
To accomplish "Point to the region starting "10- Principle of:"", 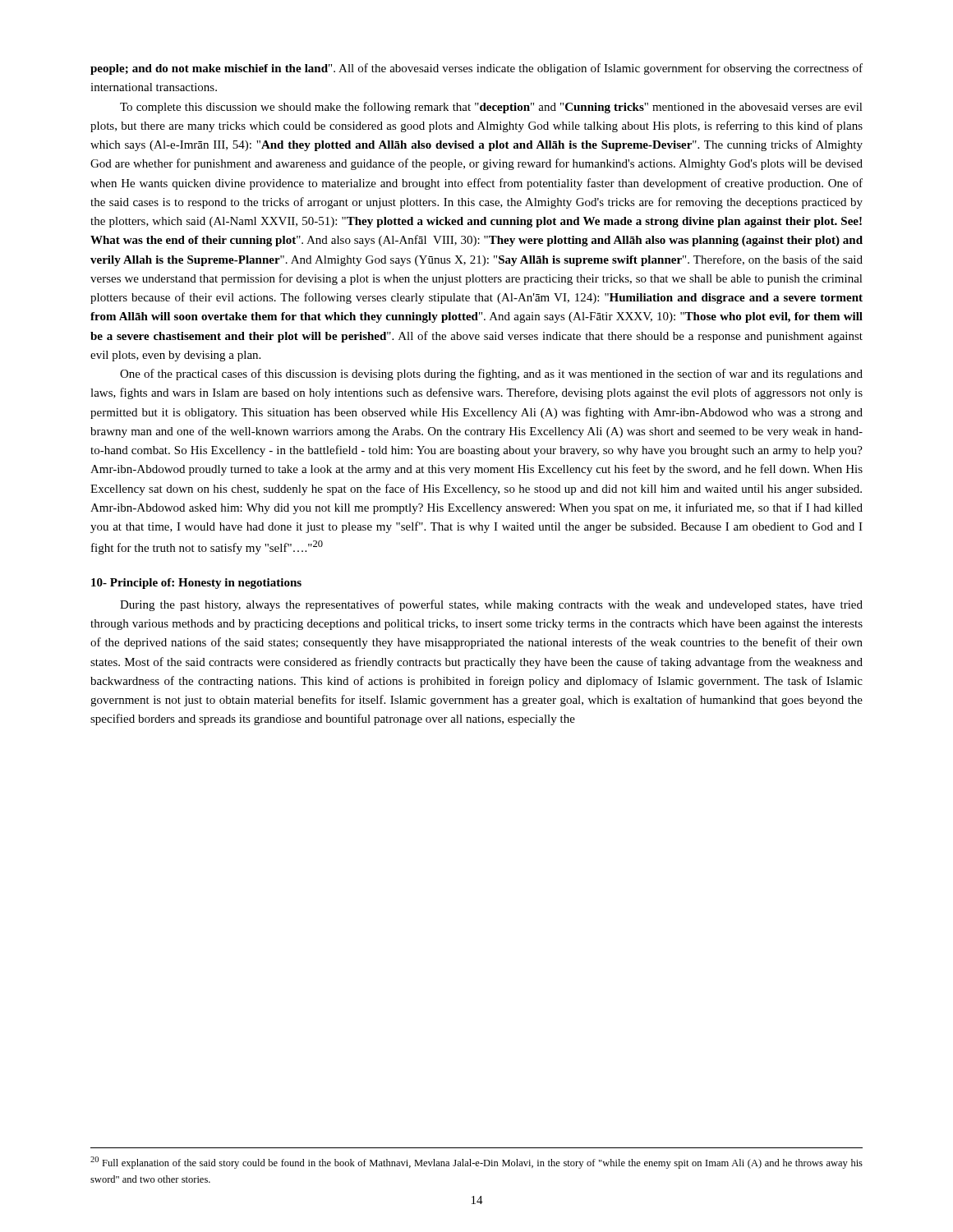I will 196,584.
